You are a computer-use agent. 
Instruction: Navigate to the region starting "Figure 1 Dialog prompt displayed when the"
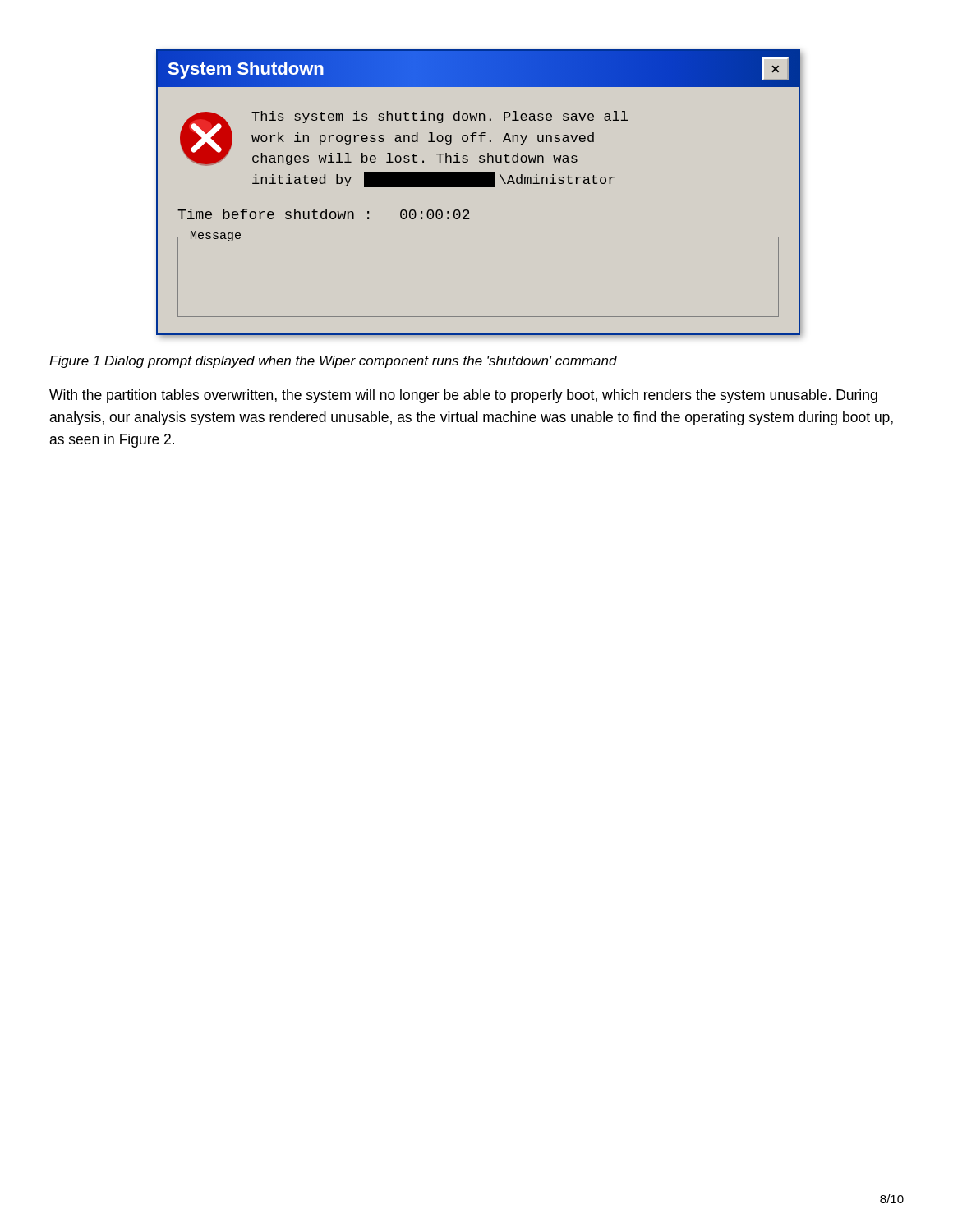pos(333,361)
